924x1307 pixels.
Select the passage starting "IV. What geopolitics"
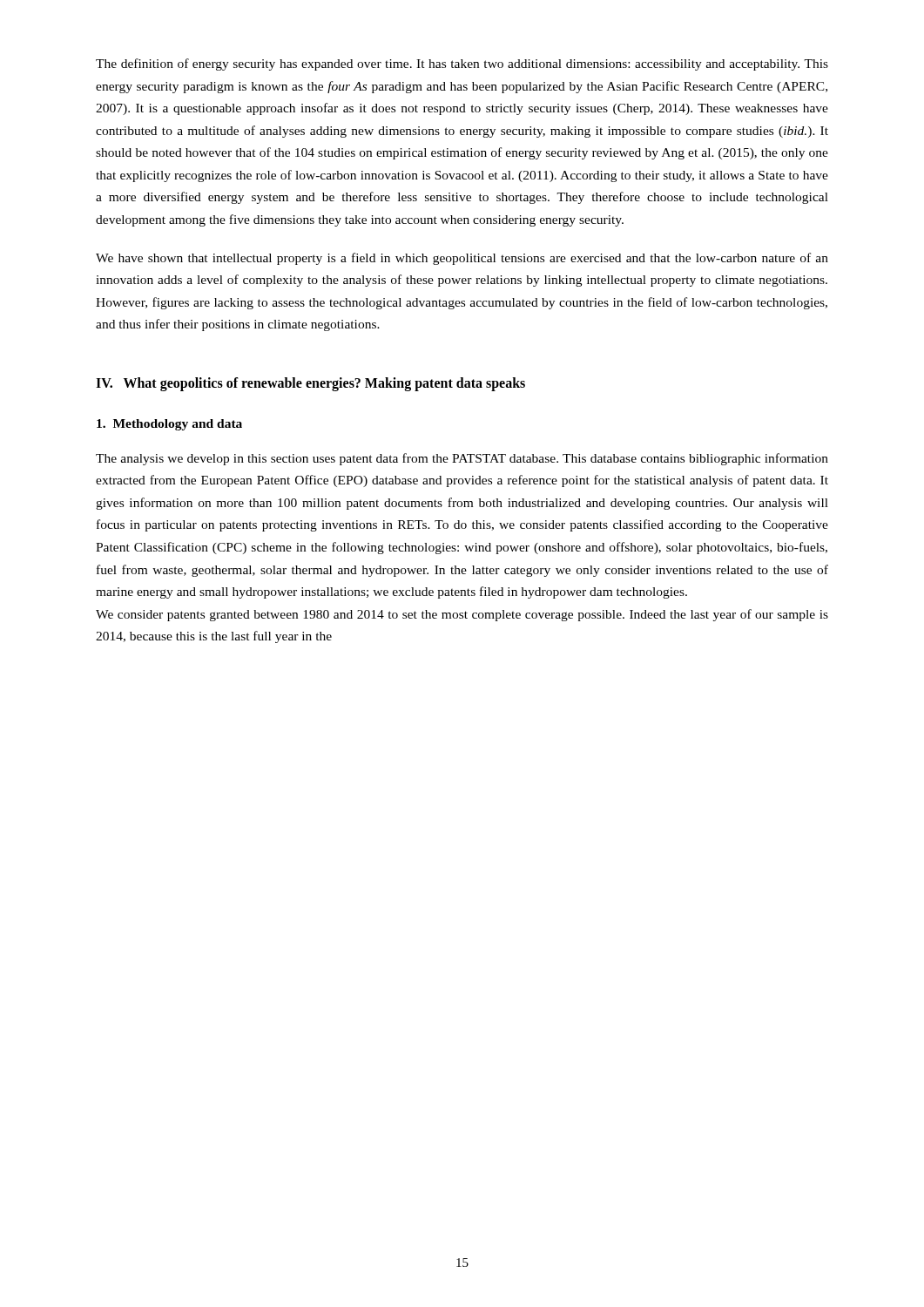pyautogui.click(x=311, y=383)
